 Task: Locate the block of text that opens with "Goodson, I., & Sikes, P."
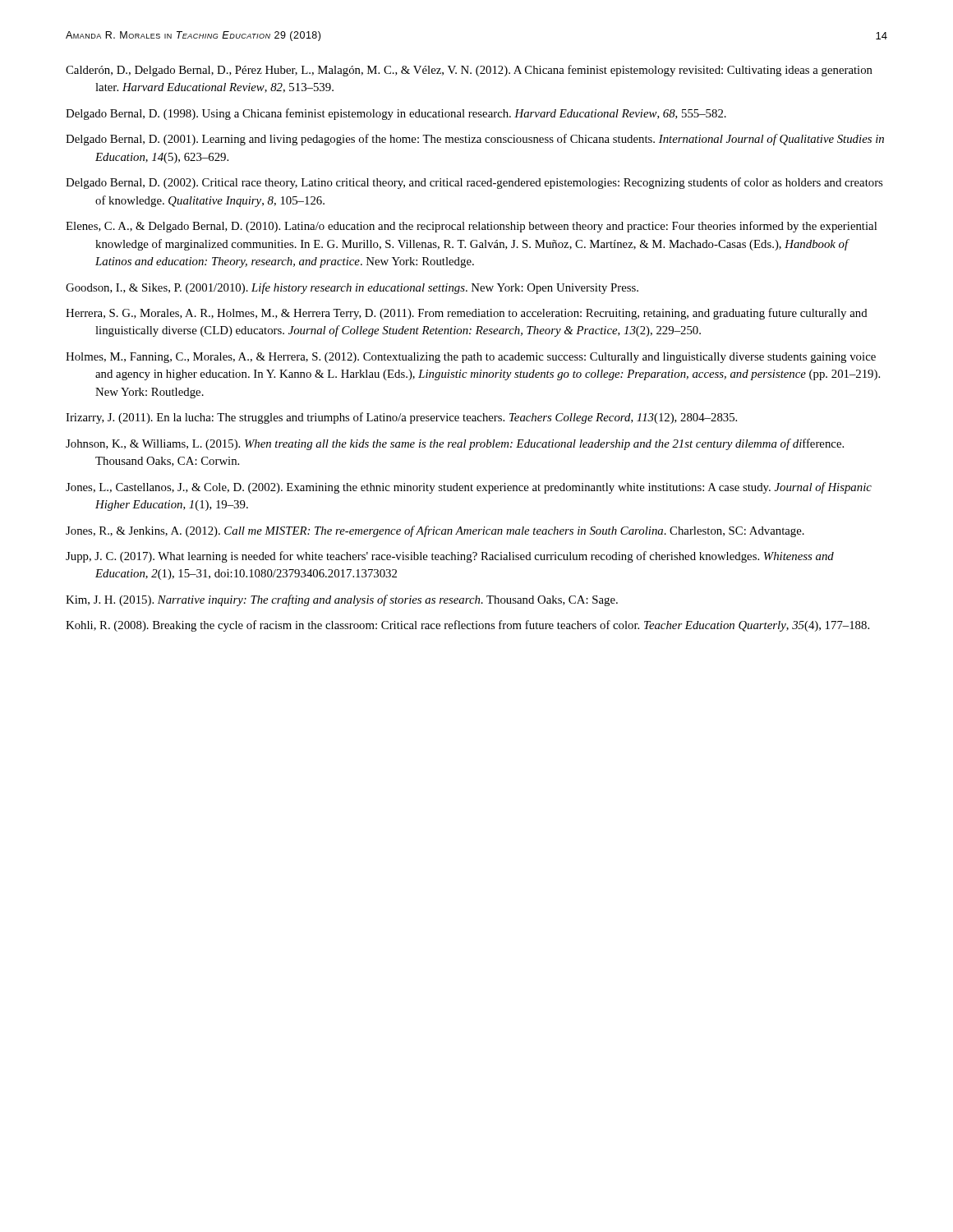pos(352,287)
